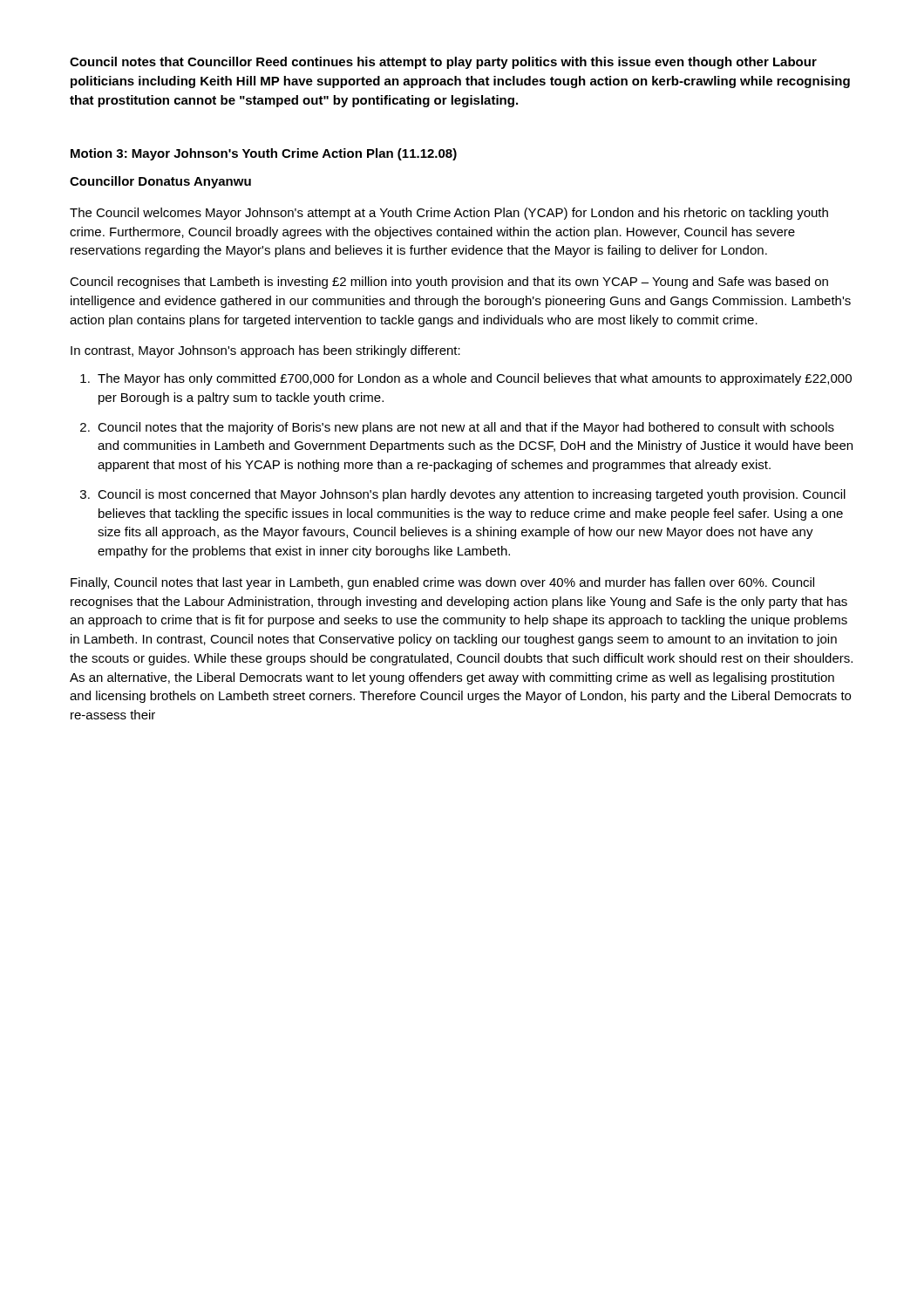924x1308 pixels.
Task: Find the block on this page that starts "Finally, Council notes"
Action: pyautogui.click(x=462, y=648)
